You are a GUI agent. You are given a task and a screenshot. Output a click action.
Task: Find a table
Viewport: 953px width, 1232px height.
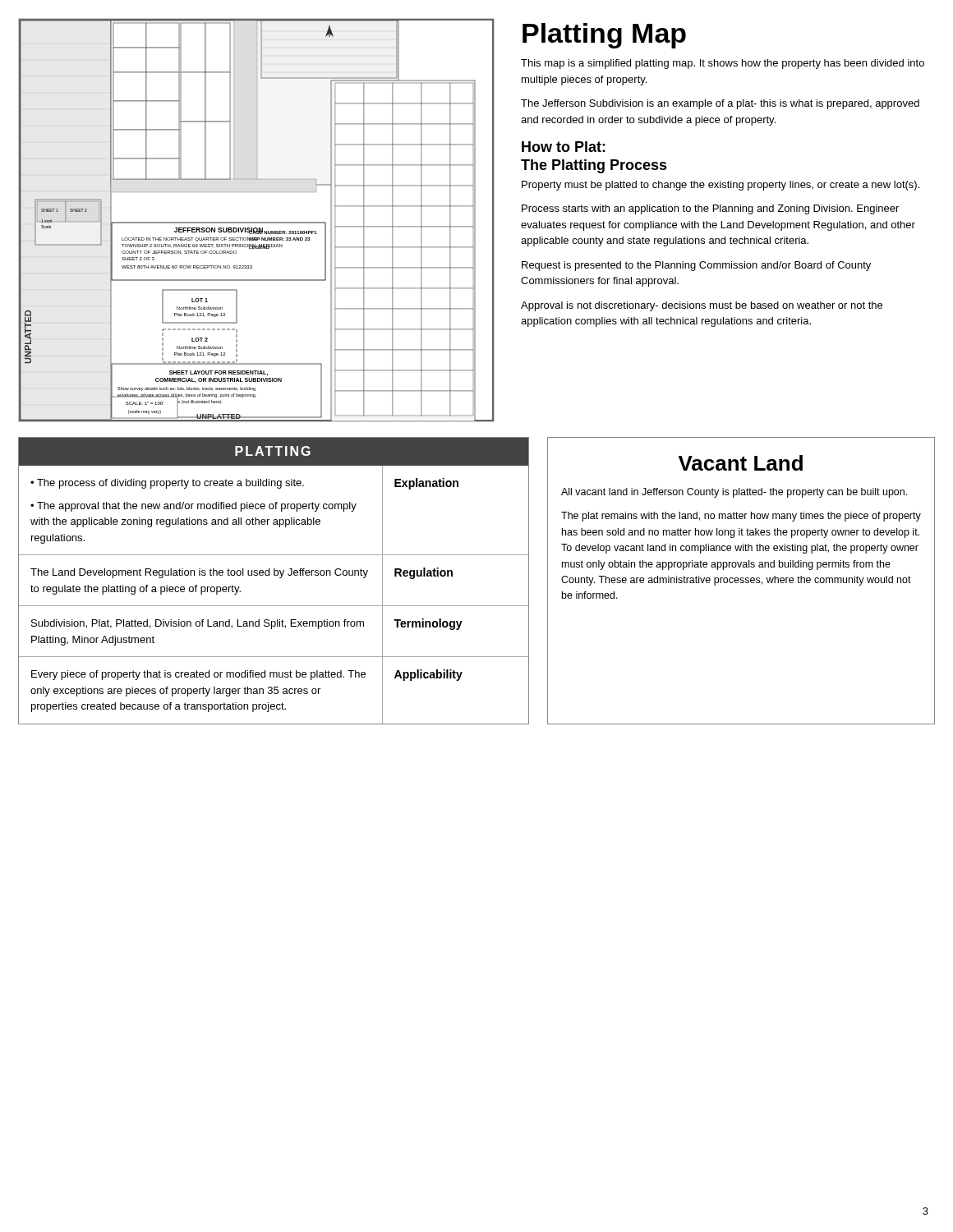(274, 581)
